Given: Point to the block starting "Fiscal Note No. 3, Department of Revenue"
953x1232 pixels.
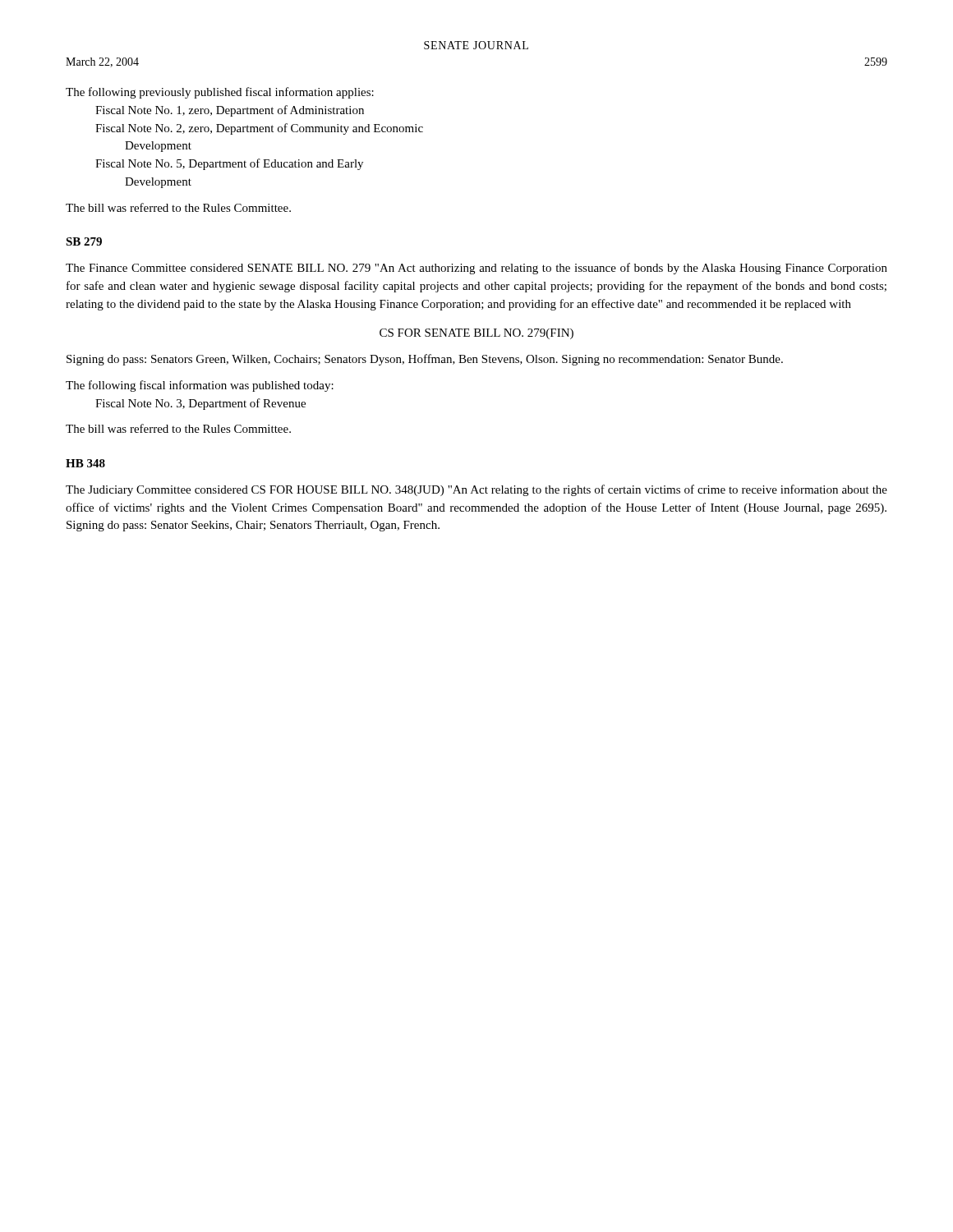Looking at the screenshot, I should pos(201,403).
